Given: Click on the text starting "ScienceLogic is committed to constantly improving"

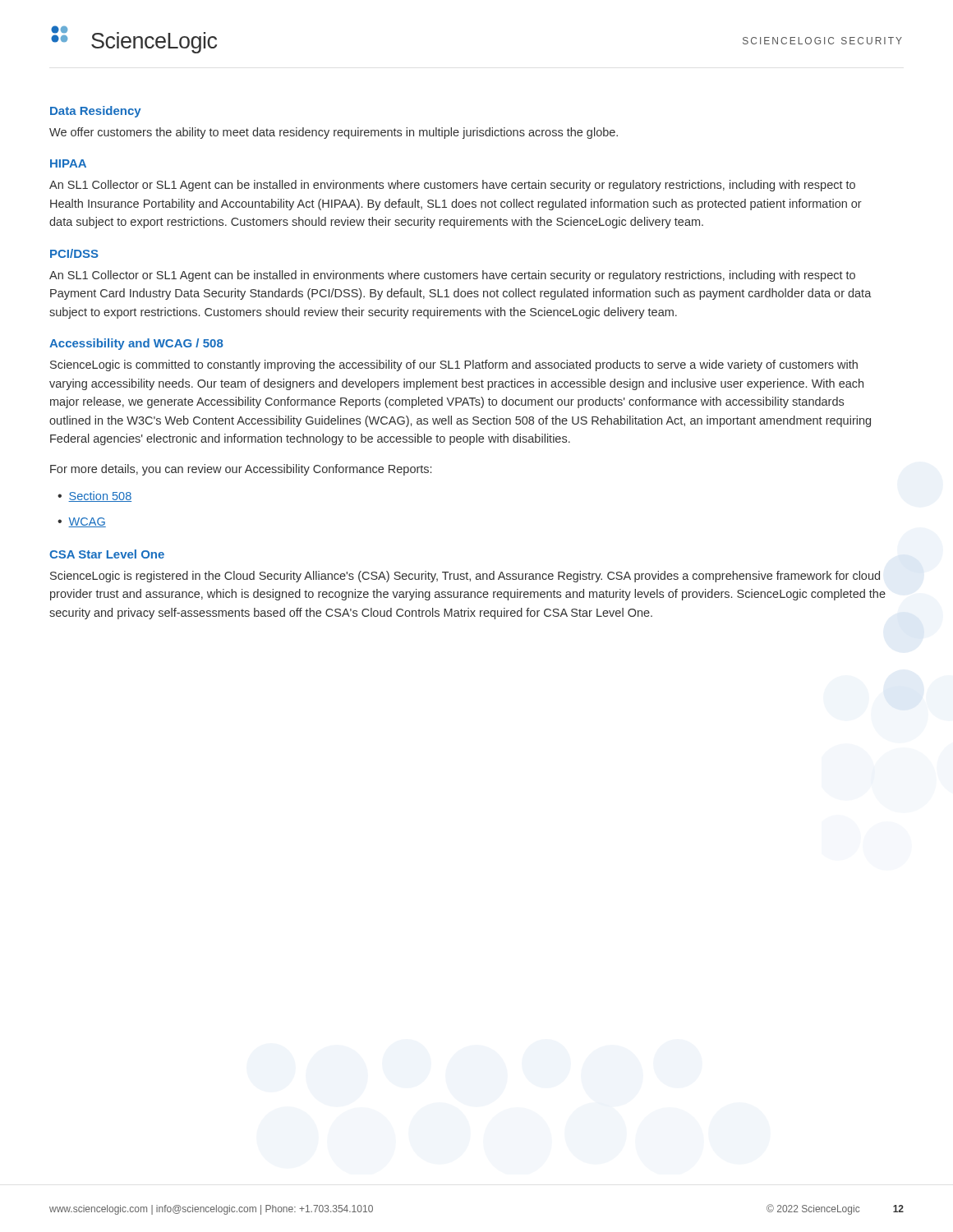Looking at the screenshot, I should pos(460,402).
